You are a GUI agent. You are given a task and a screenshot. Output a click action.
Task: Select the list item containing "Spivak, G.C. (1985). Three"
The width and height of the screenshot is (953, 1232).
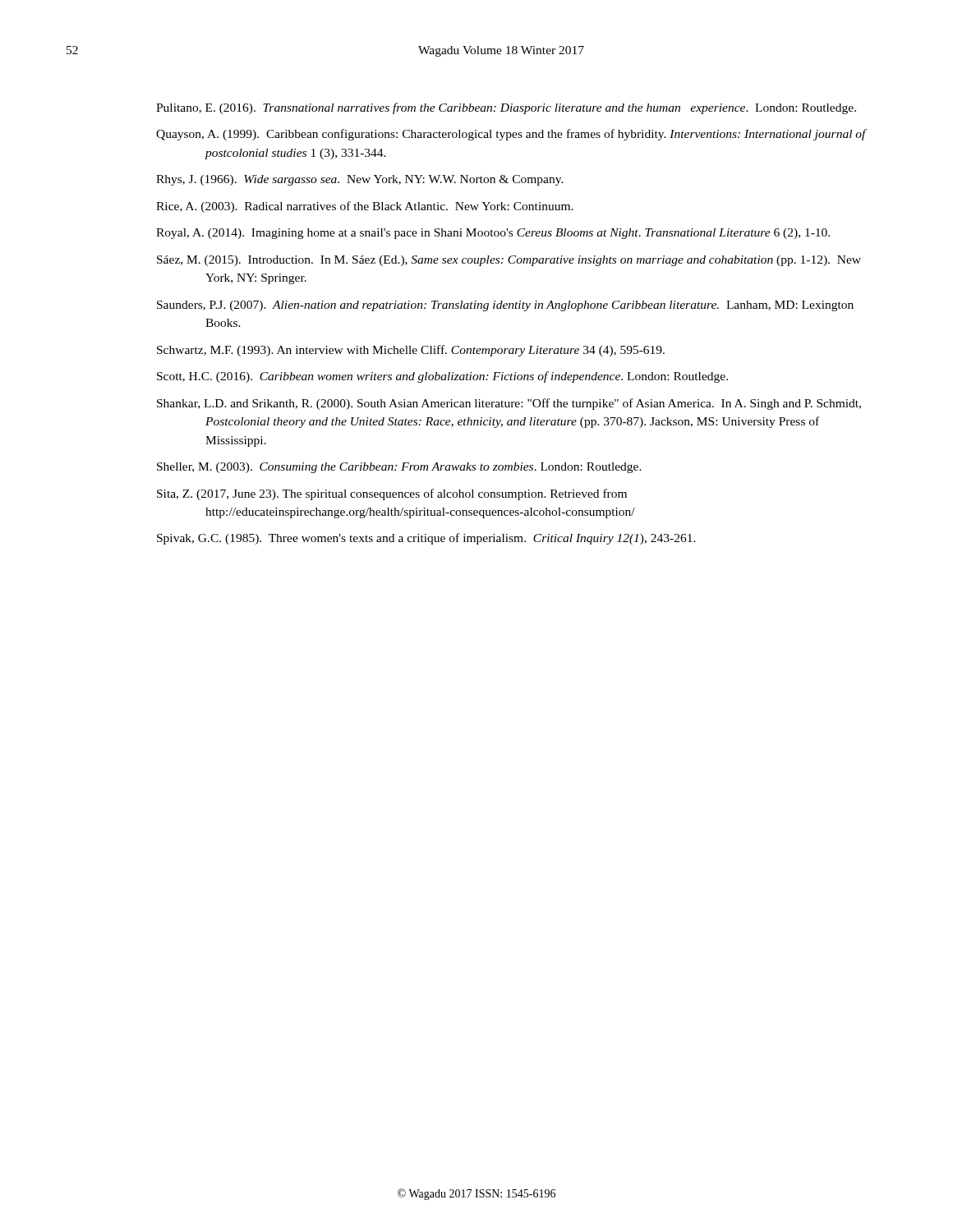(x=426, y=538)
